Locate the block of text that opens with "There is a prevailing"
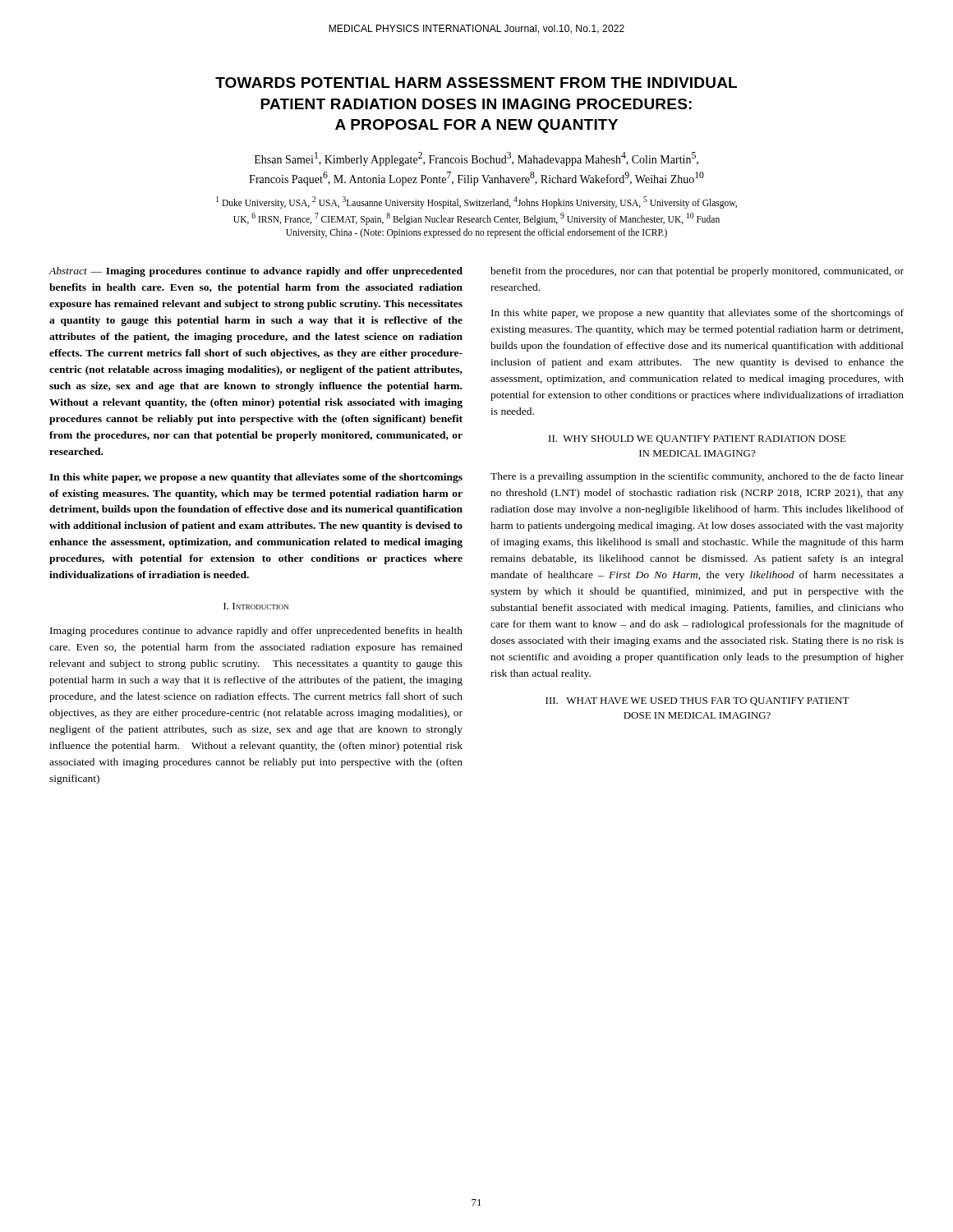The image size is (953, 1232). (697, 574)
